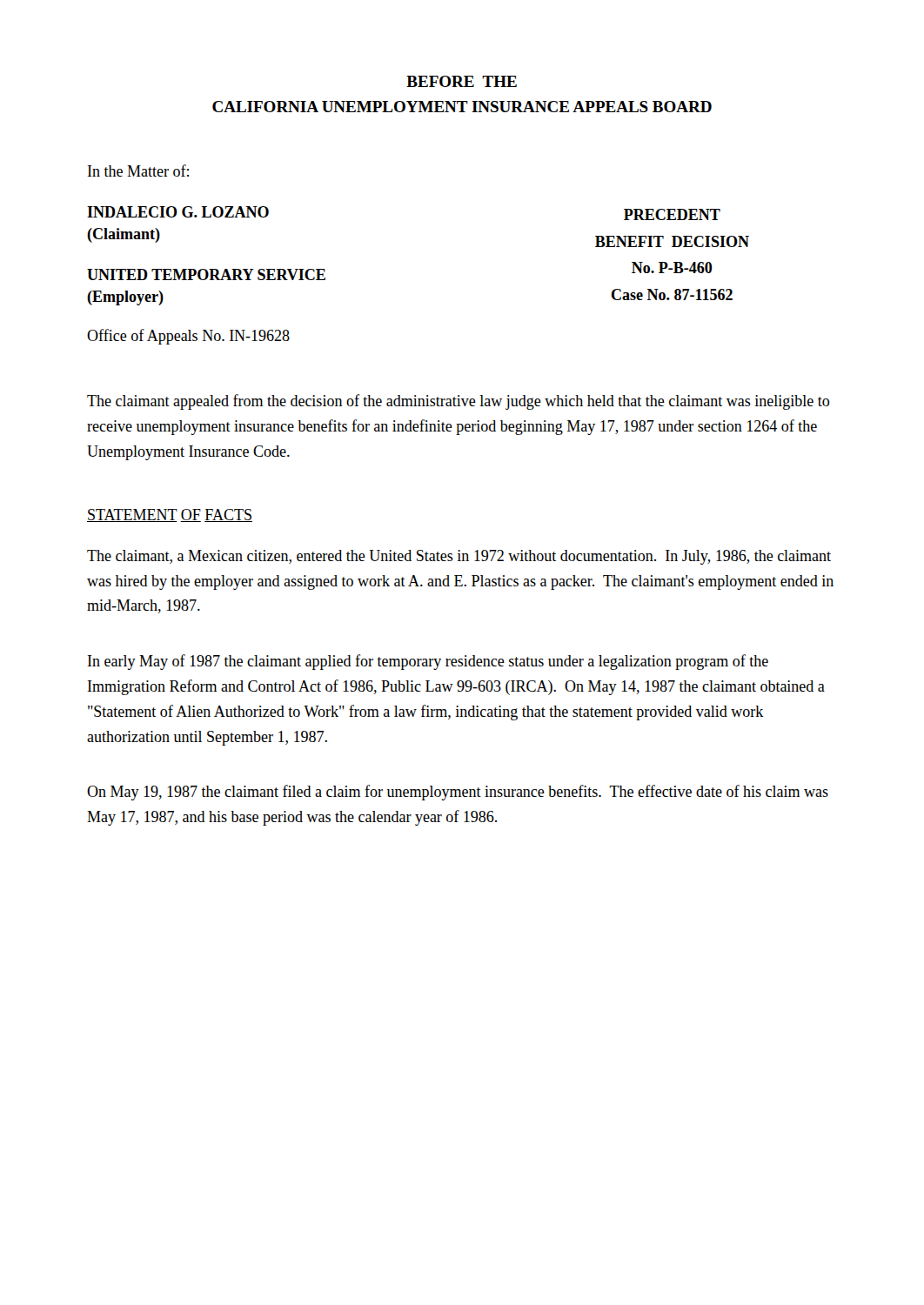Select the title
The height and width of the screenshot is (1305, 924).
(462, 94)
